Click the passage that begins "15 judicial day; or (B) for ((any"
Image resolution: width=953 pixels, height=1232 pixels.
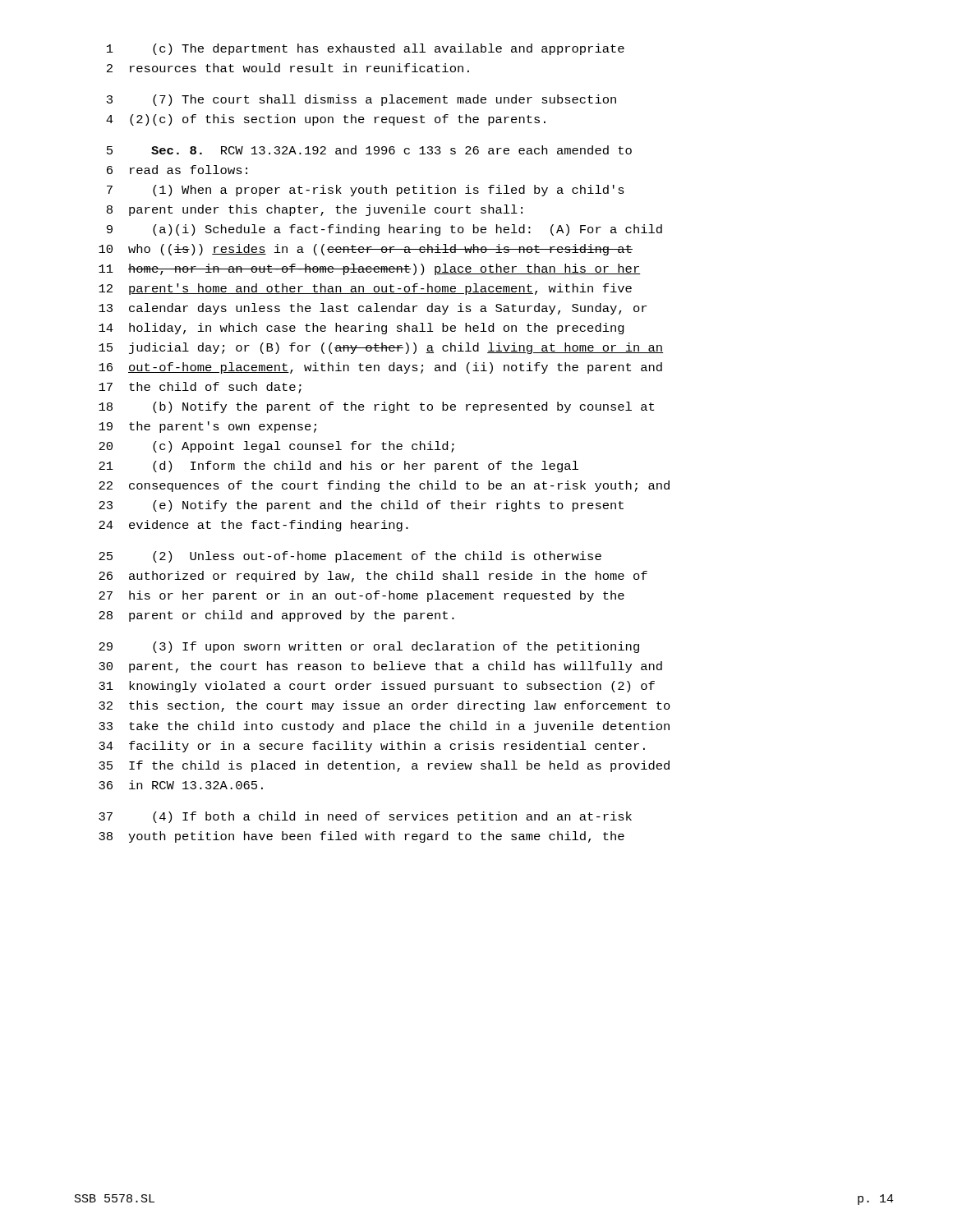pos(484,348)
